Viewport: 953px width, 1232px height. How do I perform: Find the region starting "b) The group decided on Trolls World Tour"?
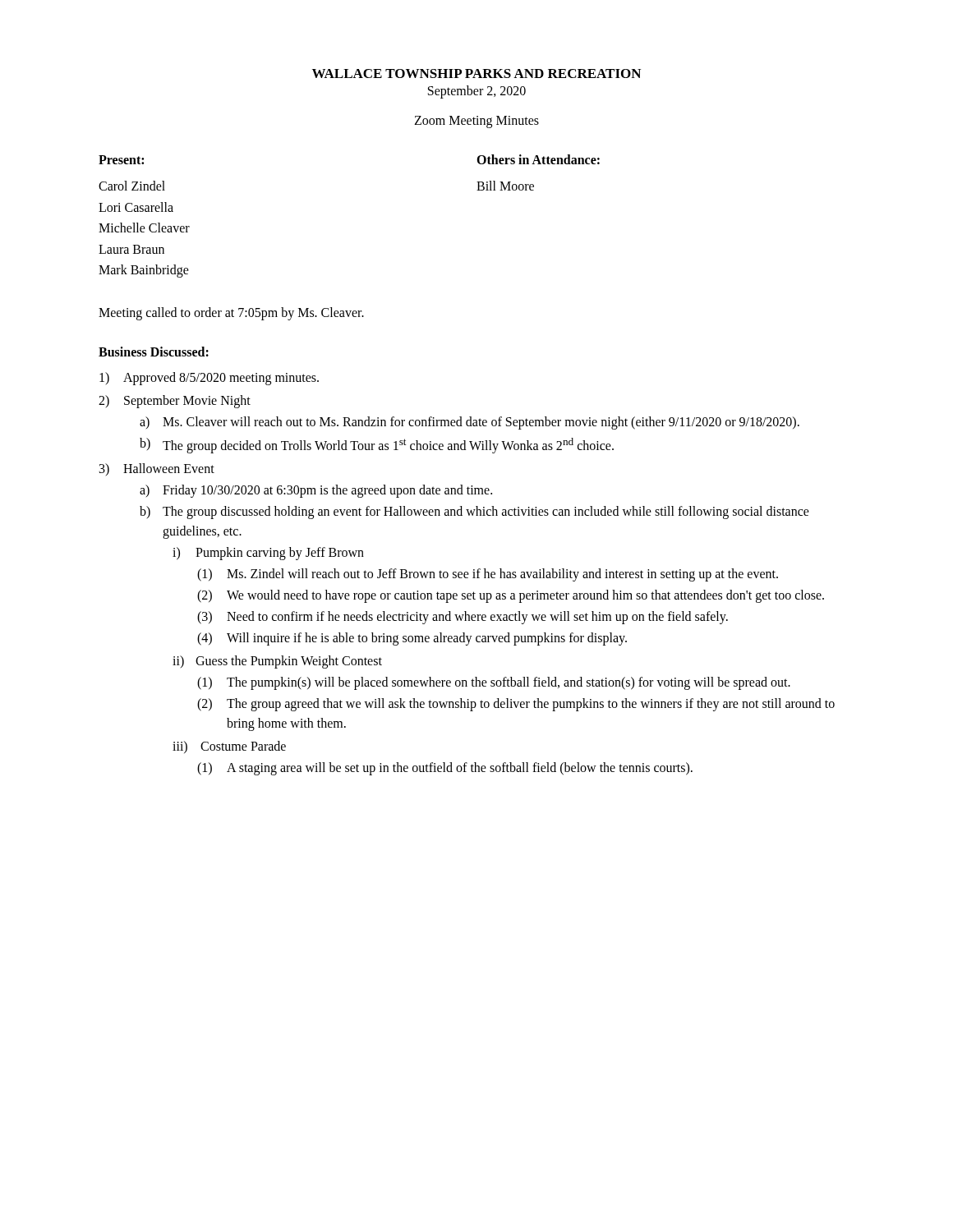[x=377, y=445]
